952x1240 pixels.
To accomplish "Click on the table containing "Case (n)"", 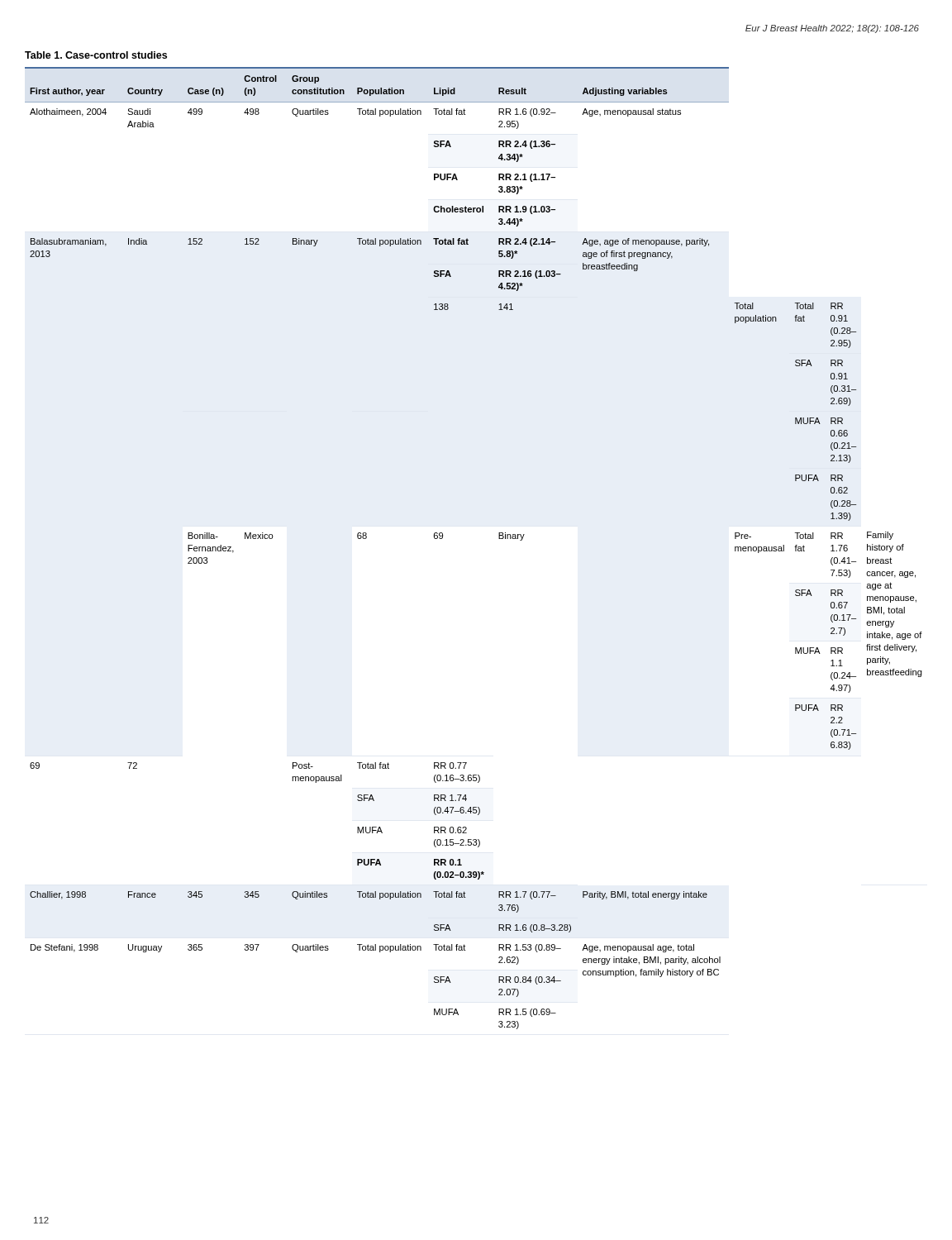I will coord(476,551).
